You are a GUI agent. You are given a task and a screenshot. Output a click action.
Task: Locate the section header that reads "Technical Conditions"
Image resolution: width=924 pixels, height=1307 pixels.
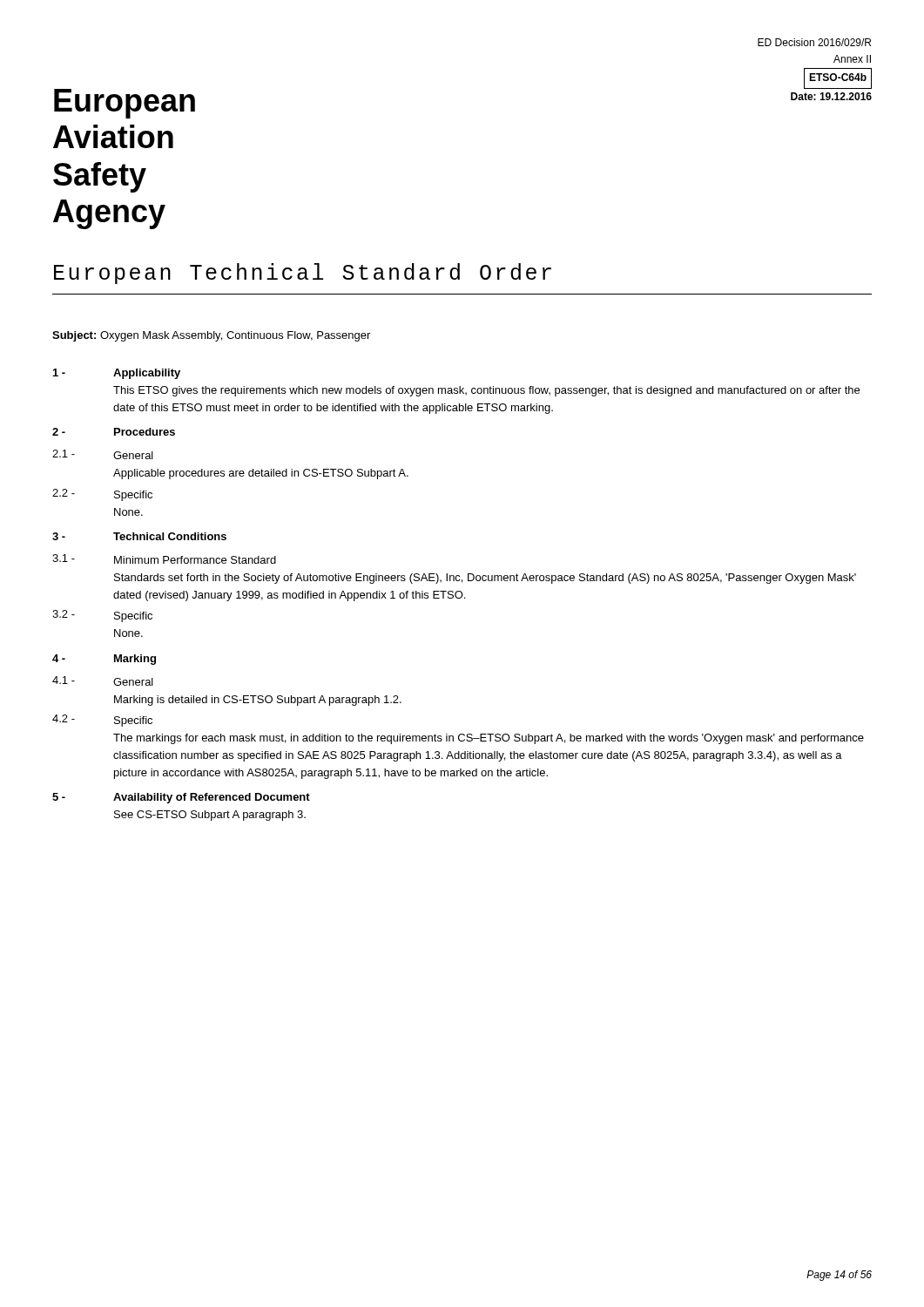tap(170, 536)
